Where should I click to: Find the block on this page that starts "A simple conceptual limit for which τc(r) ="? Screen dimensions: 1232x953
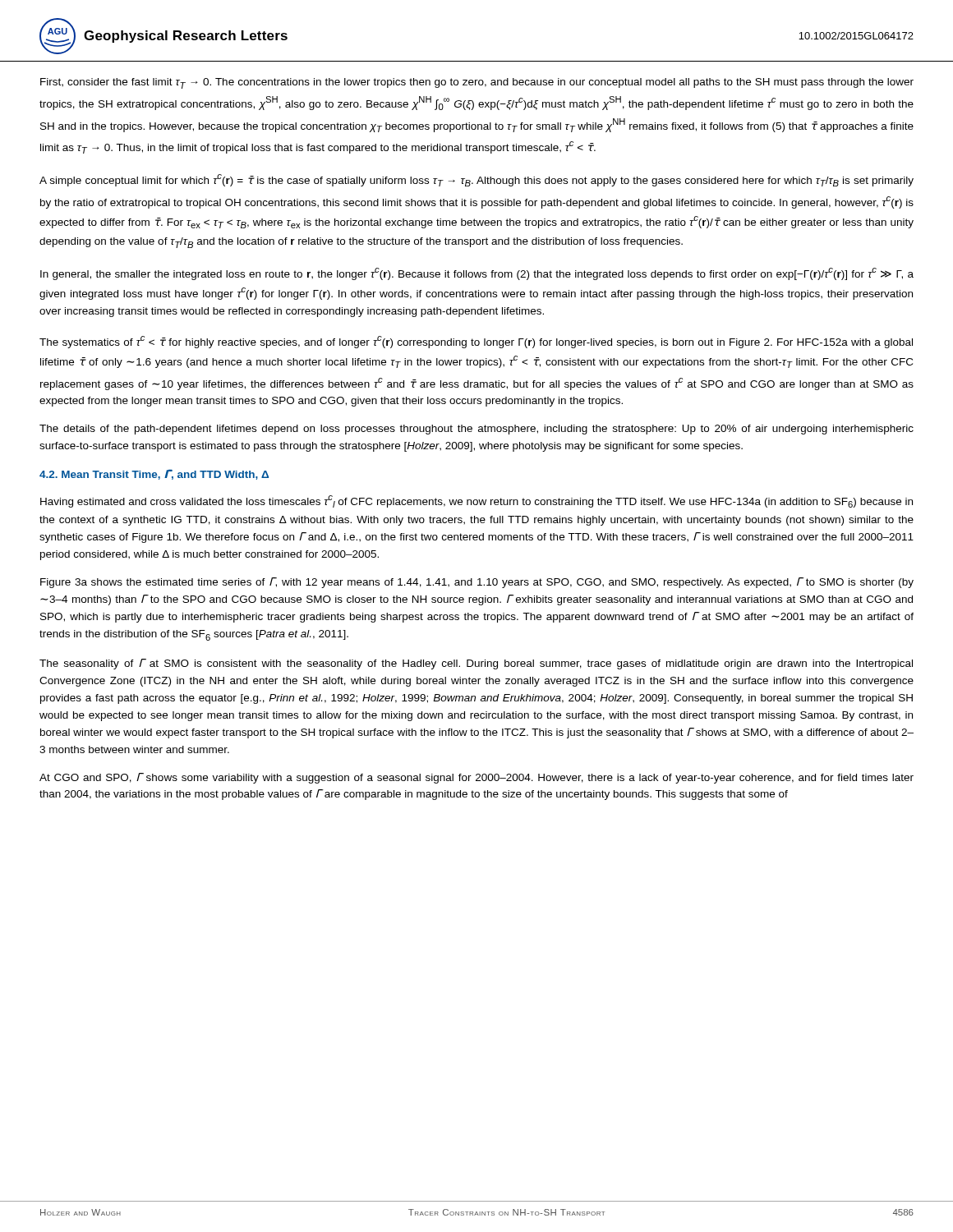[x=476, y=210]
